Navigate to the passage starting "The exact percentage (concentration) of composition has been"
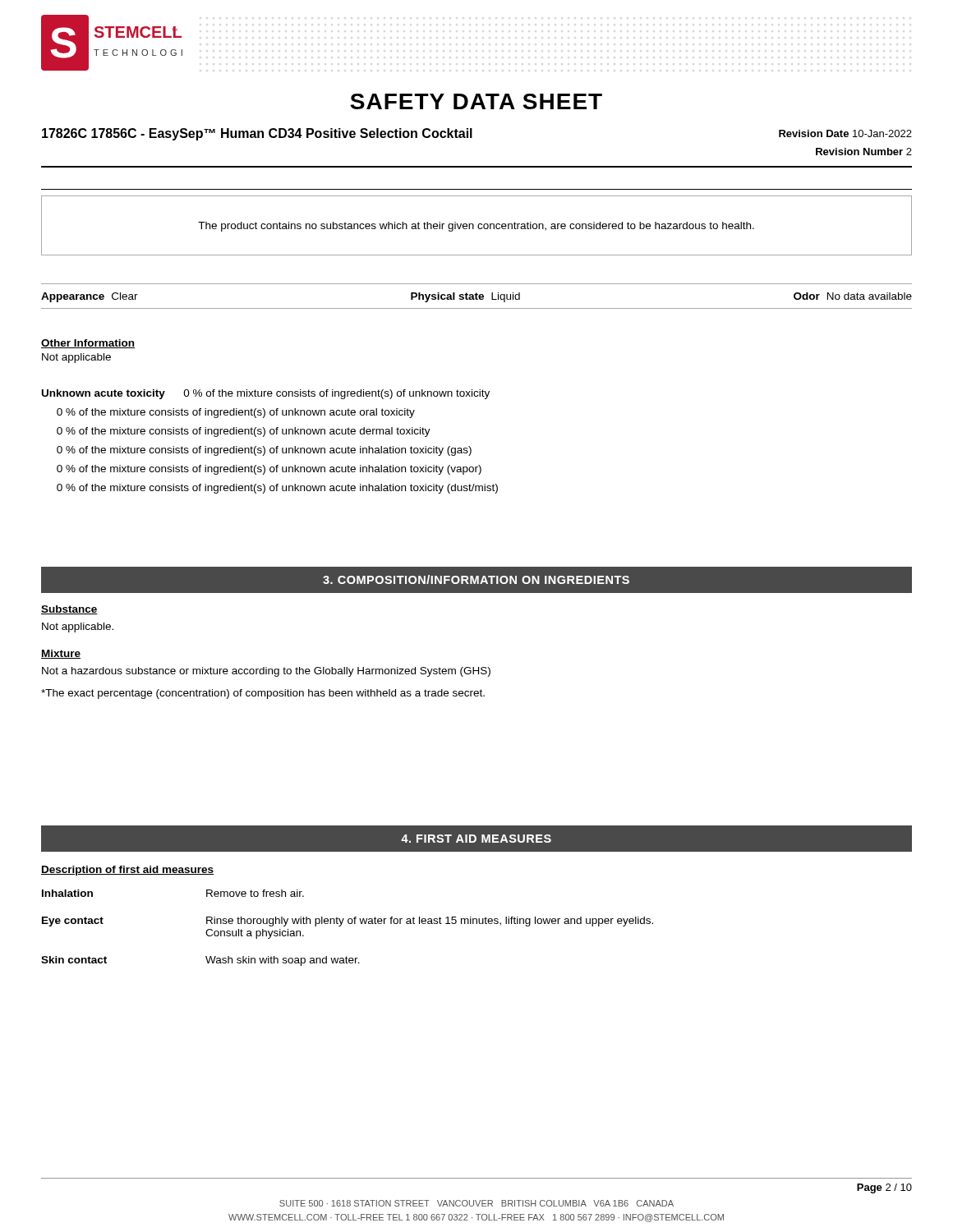 click(263, 693)
